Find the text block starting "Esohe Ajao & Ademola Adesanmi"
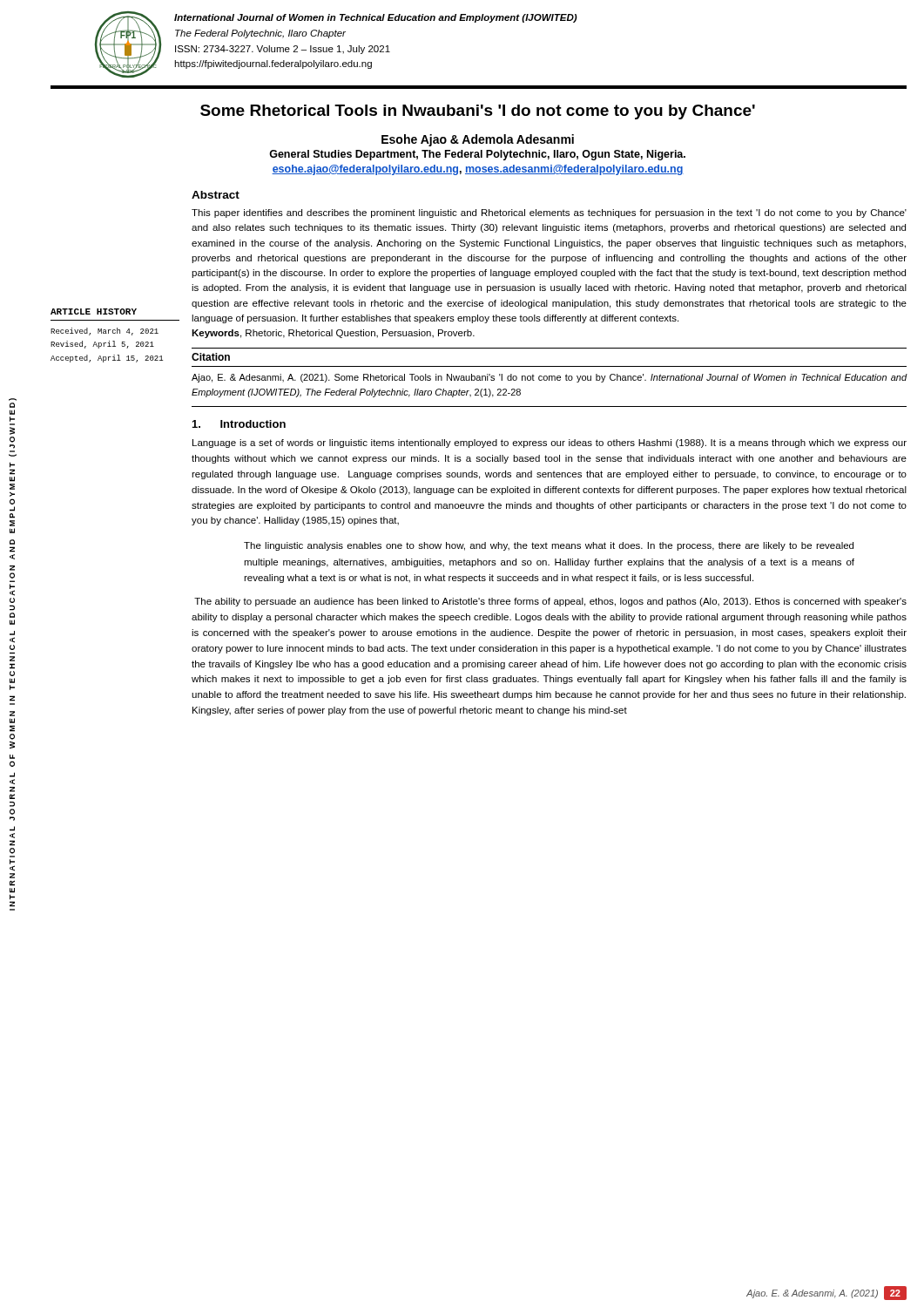 (478, 139)
